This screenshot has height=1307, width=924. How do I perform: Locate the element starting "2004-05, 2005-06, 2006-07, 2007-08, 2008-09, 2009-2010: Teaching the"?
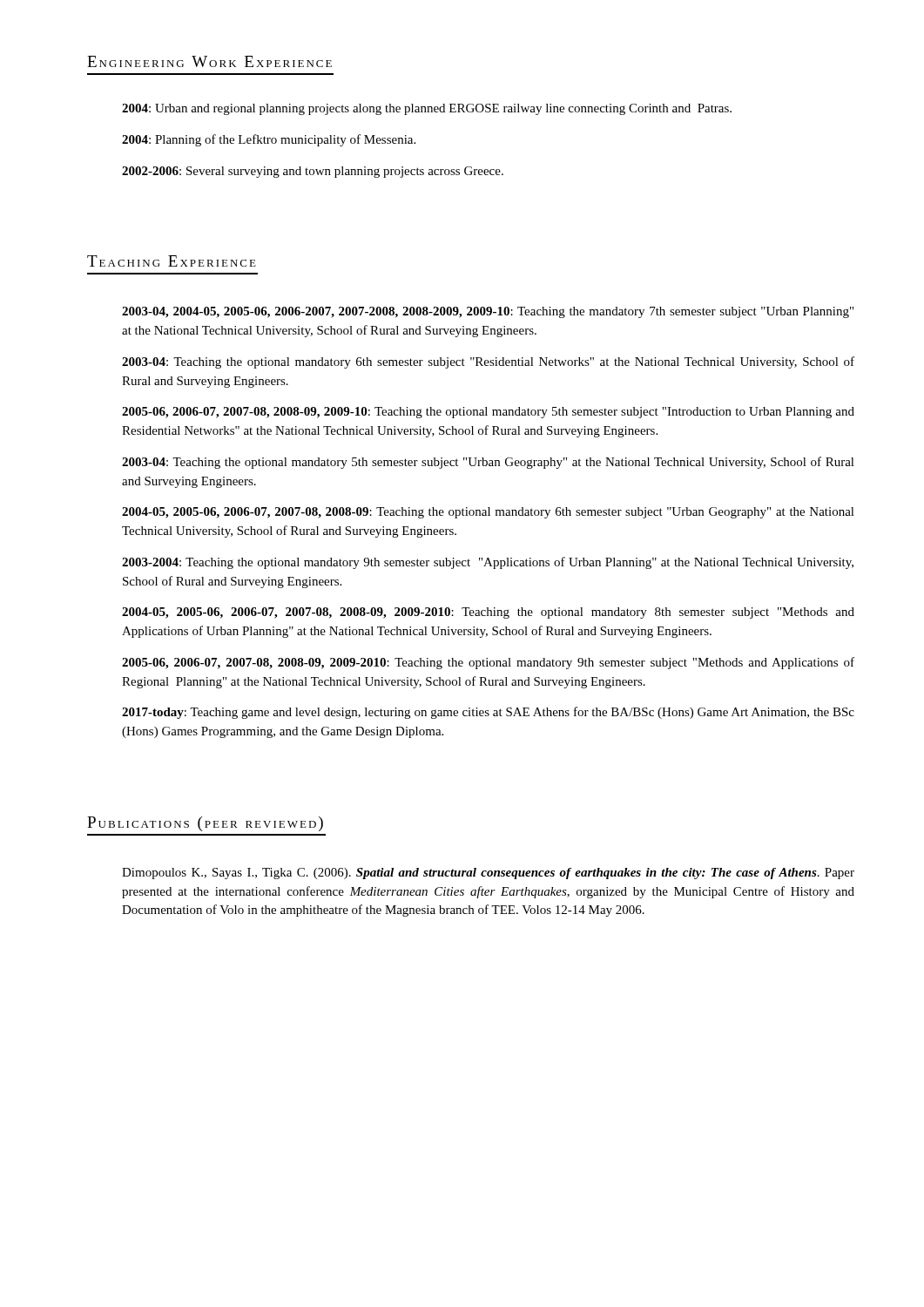(x=488, y=621)
